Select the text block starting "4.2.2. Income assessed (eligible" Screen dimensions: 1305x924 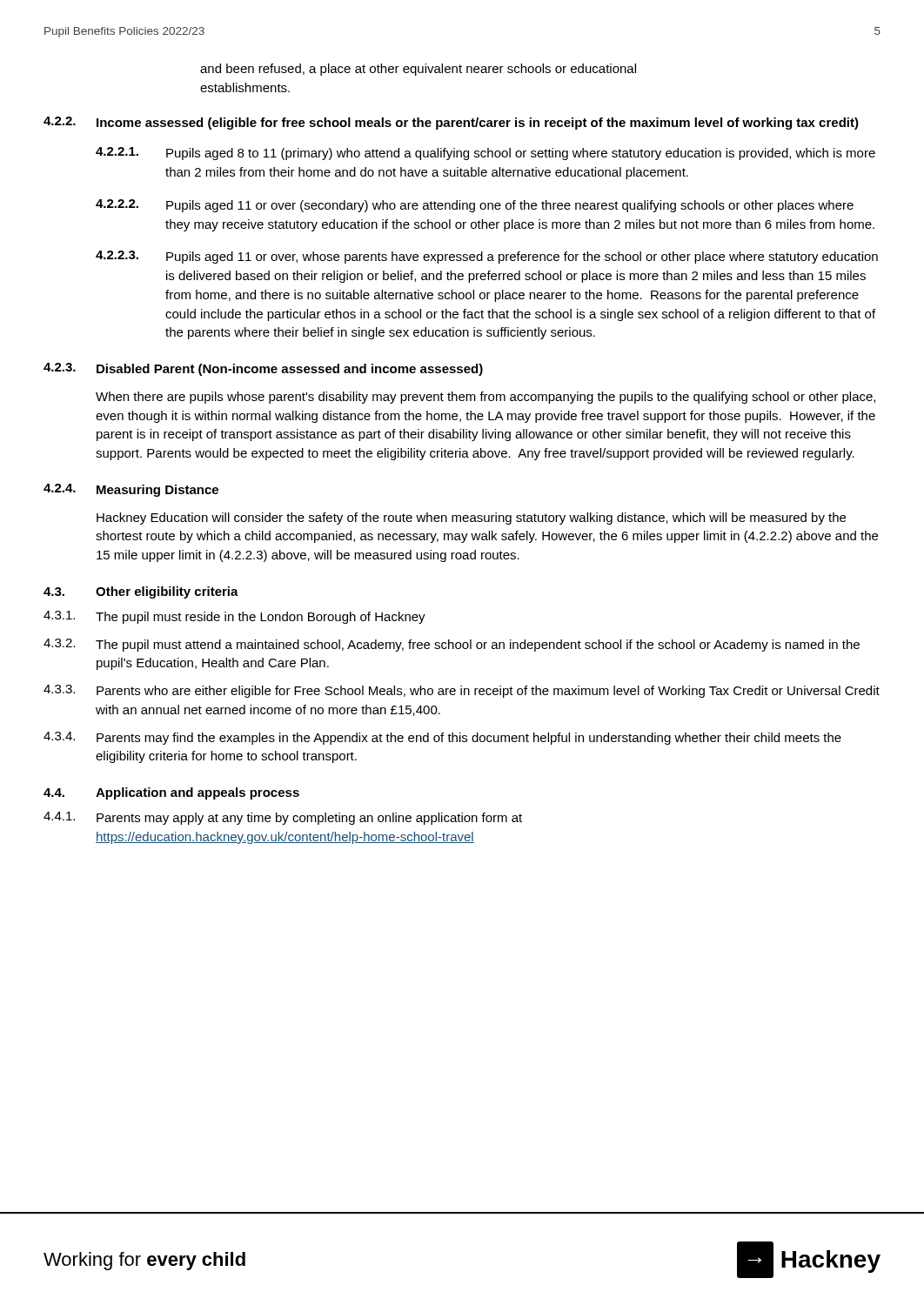(451, 122)
